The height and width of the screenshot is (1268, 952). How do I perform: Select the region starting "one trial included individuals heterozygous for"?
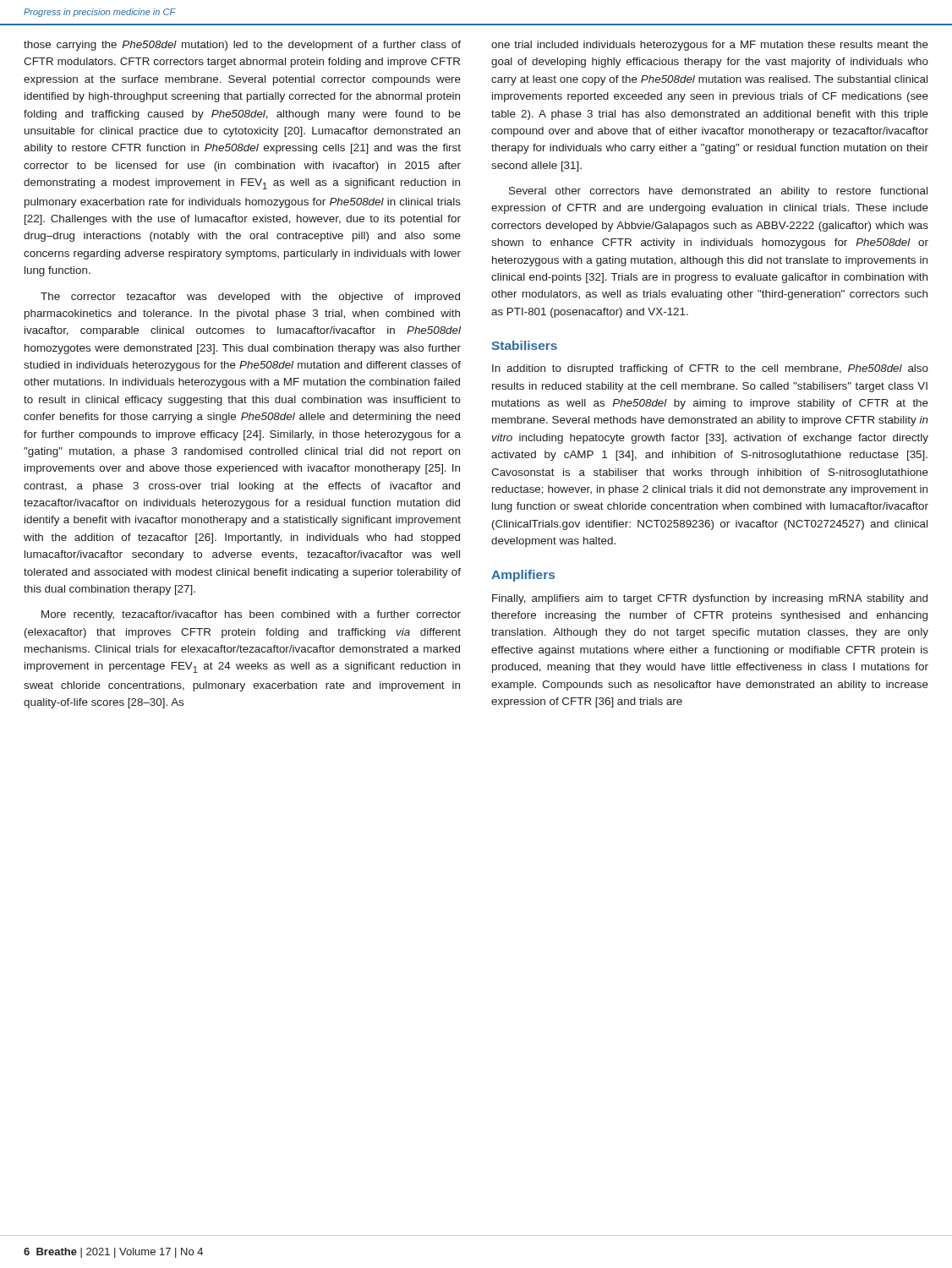tap(710, 105)
